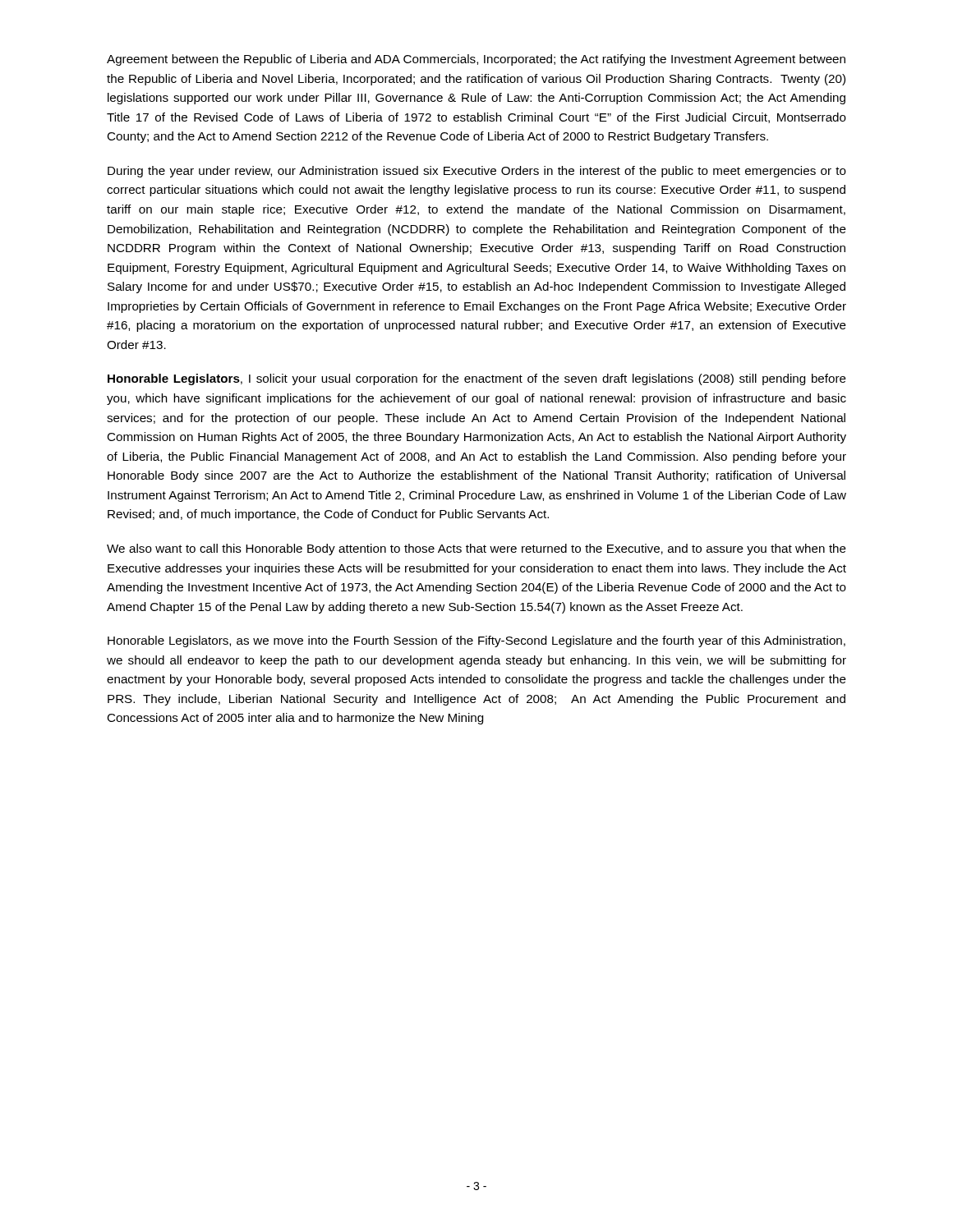Find the block on this page that starts "During the year"
The width and height of the screenshot is (953, 1232).
(x=476, y=257)
